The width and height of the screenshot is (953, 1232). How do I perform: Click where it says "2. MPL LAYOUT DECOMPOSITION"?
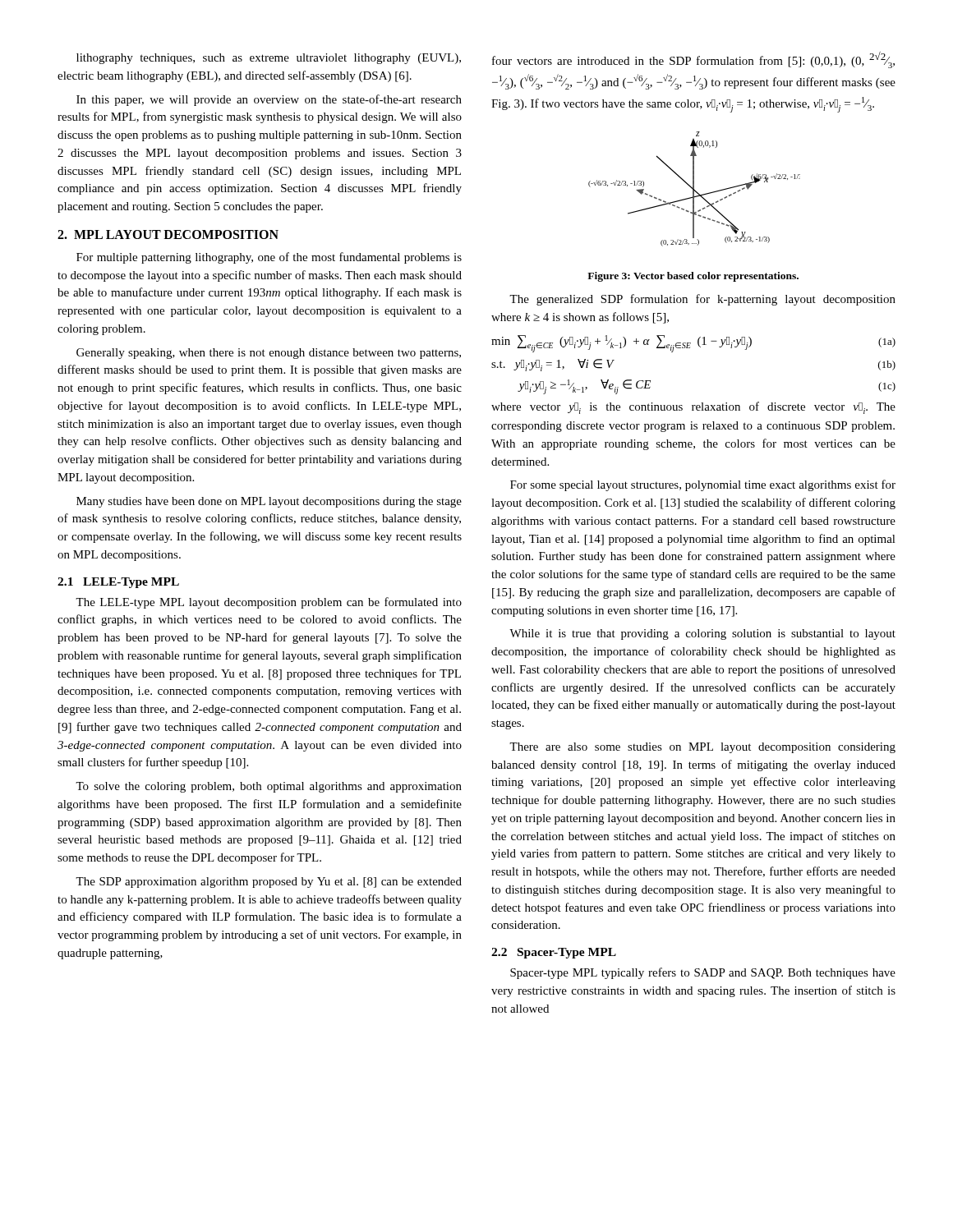[x=168, y=234]
